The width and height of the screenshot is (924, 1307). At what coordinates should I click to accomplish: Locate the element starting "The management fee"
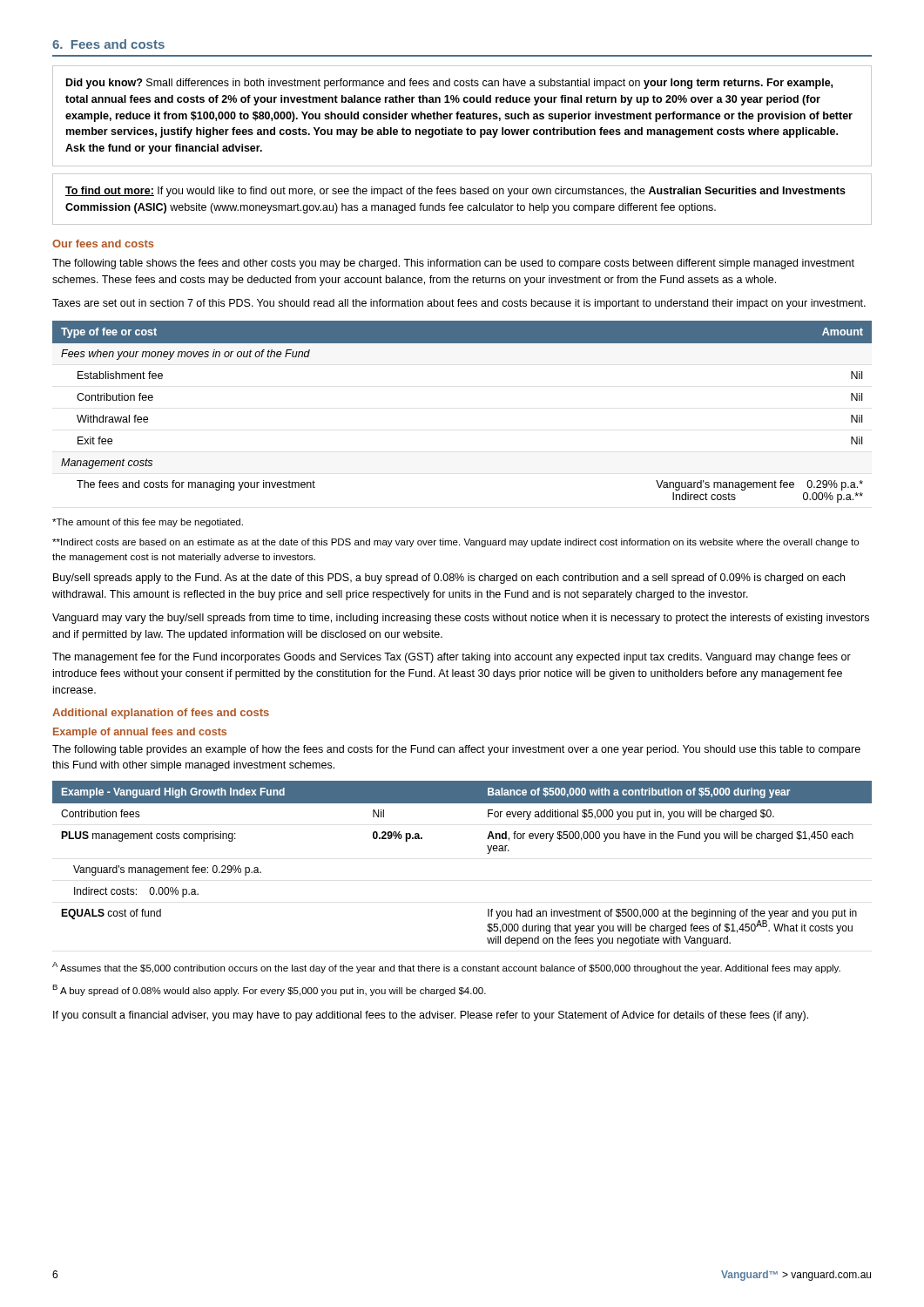462,674
